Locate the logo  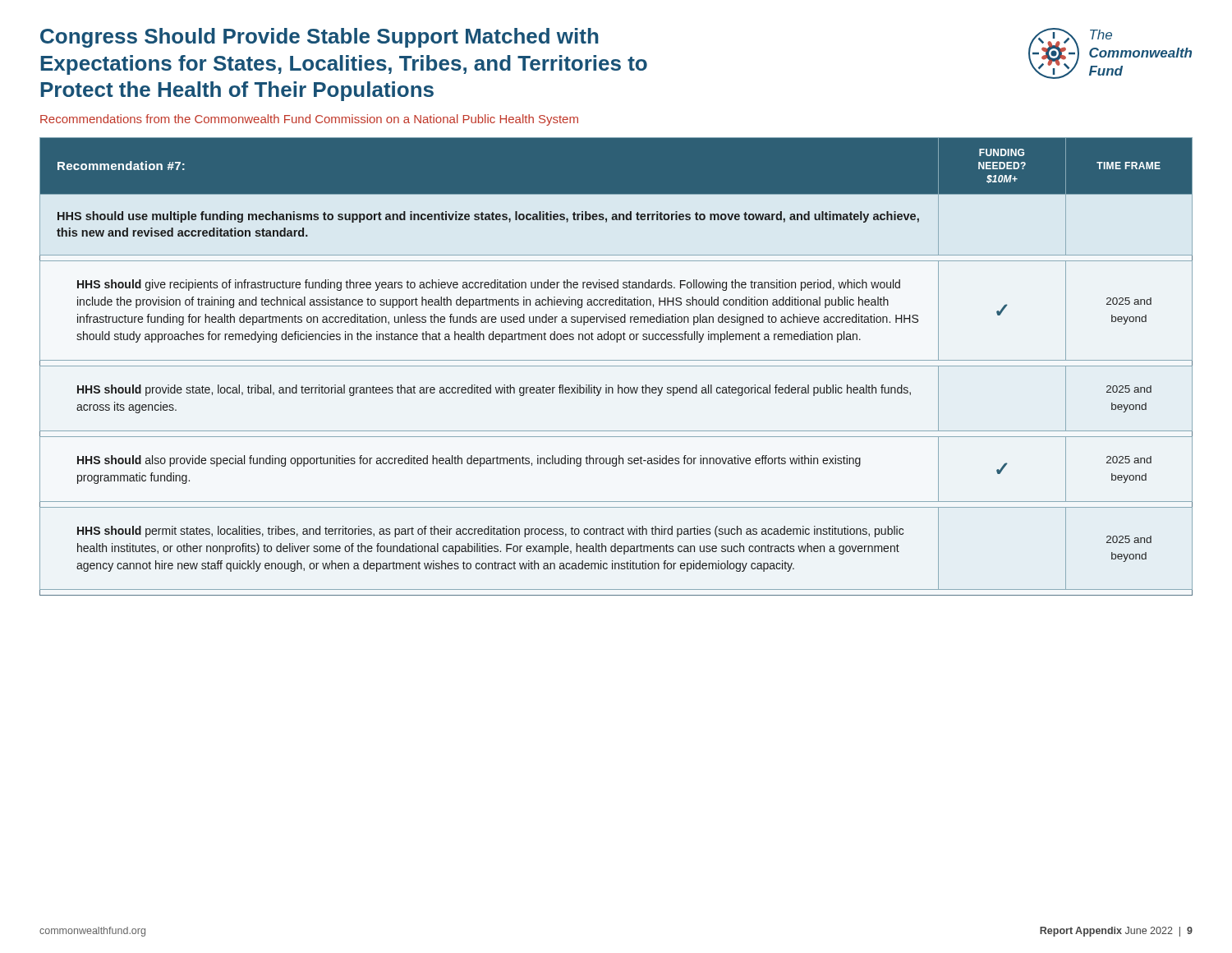coord(1110,54)
